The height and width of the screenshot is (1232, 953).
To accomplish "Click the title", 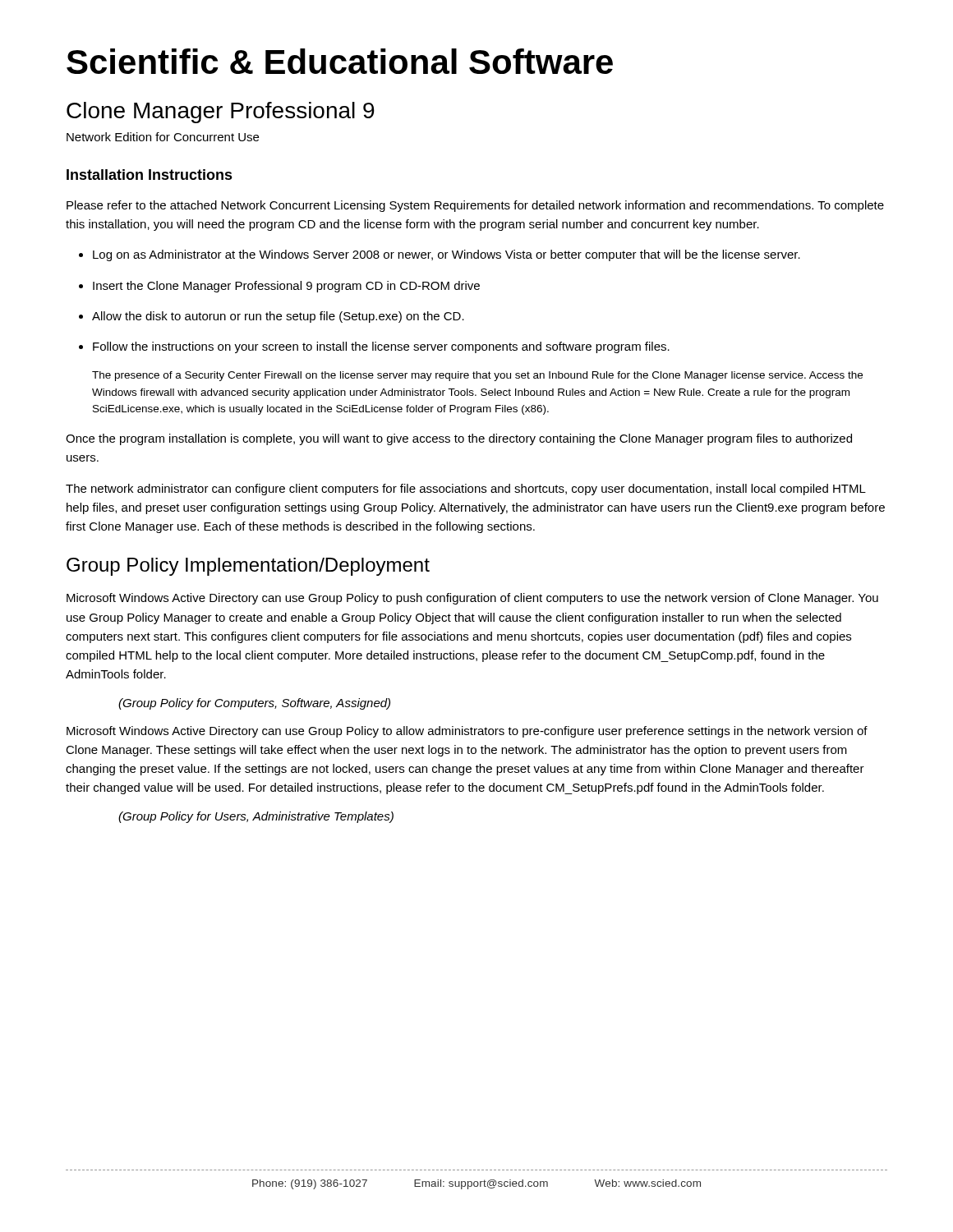I will [x=476, y=63].
